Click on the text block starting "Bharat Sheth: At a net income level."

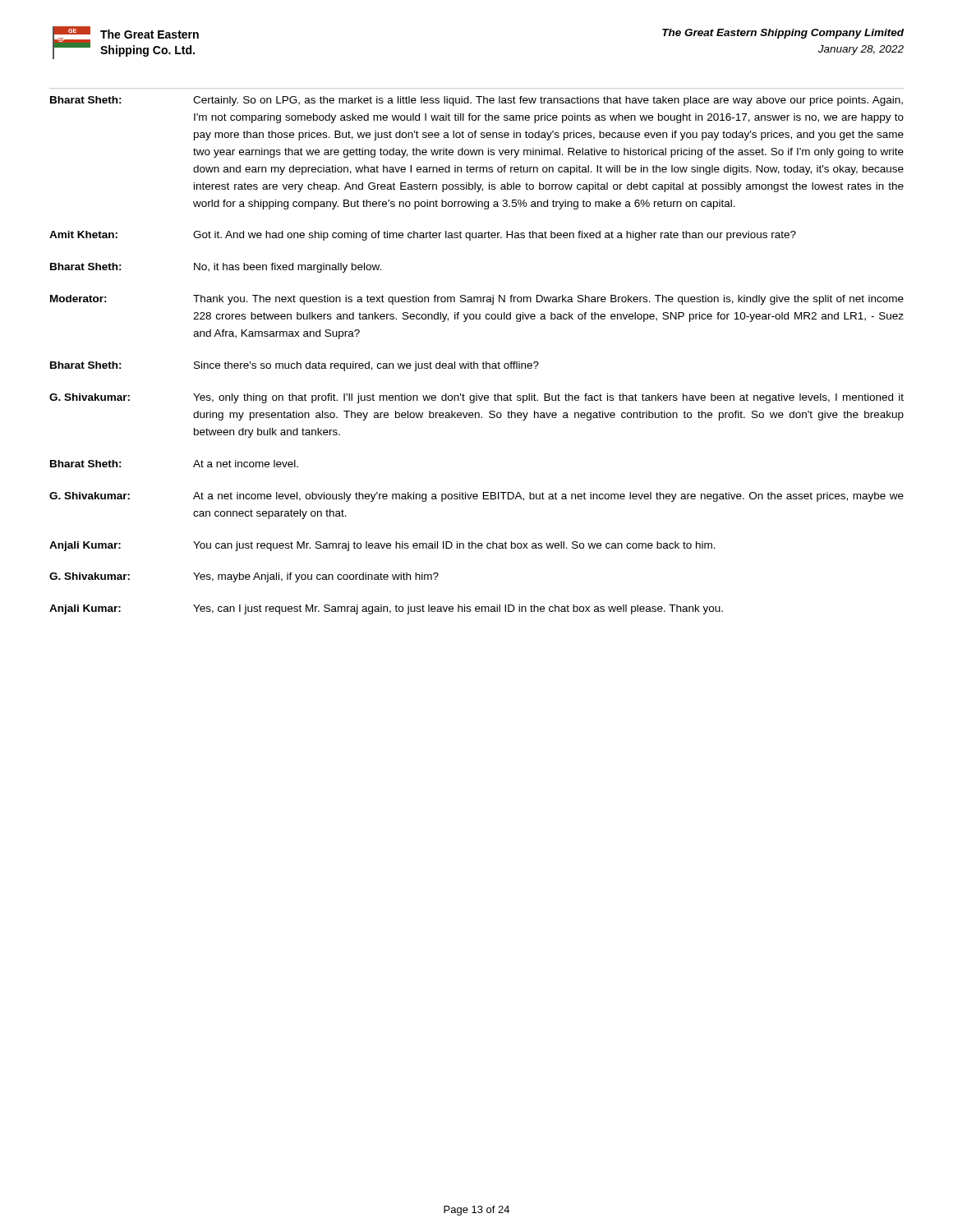[x=91, y=464]
